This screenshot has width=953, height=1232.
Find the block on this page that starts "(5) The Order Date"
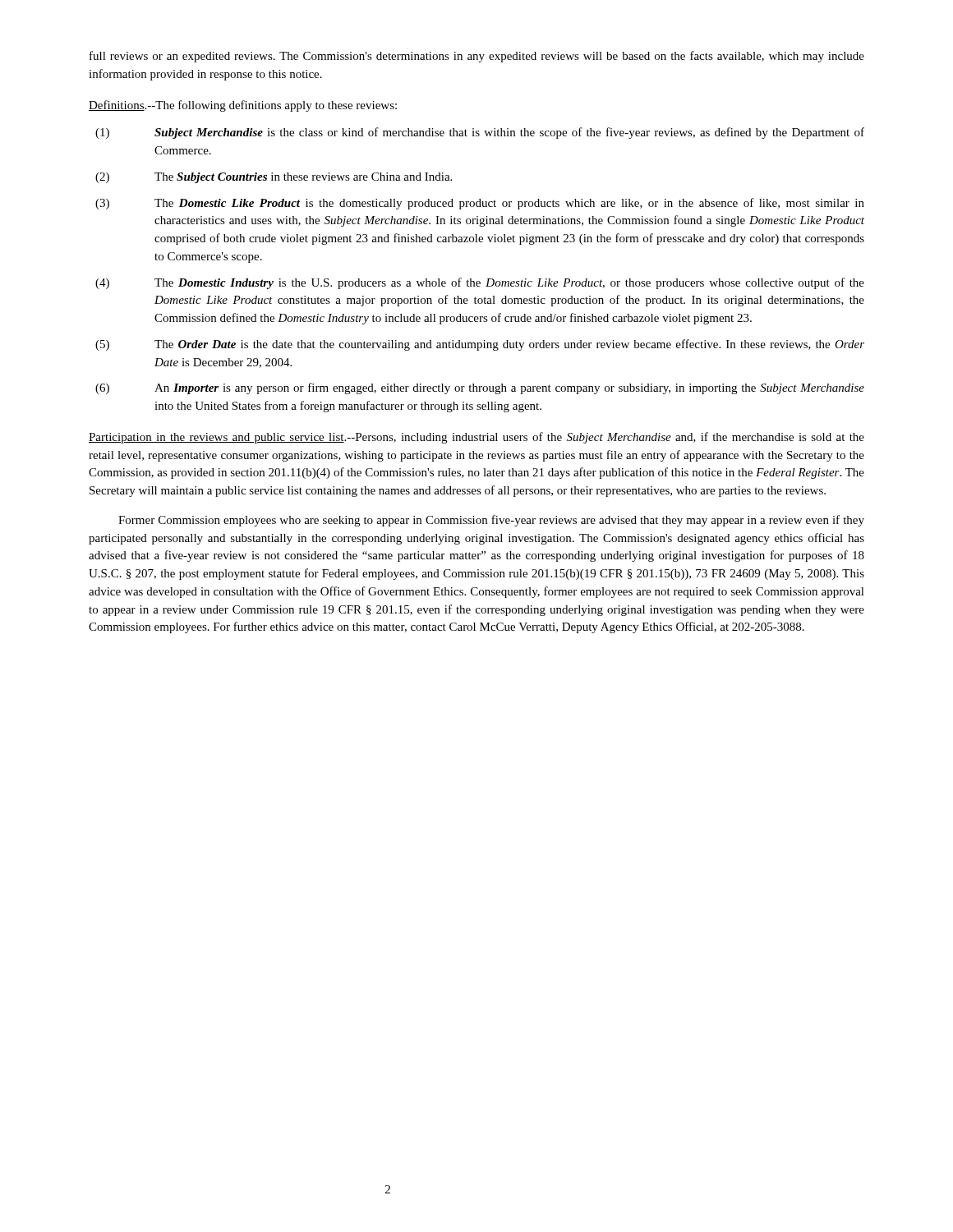(476, 354)
